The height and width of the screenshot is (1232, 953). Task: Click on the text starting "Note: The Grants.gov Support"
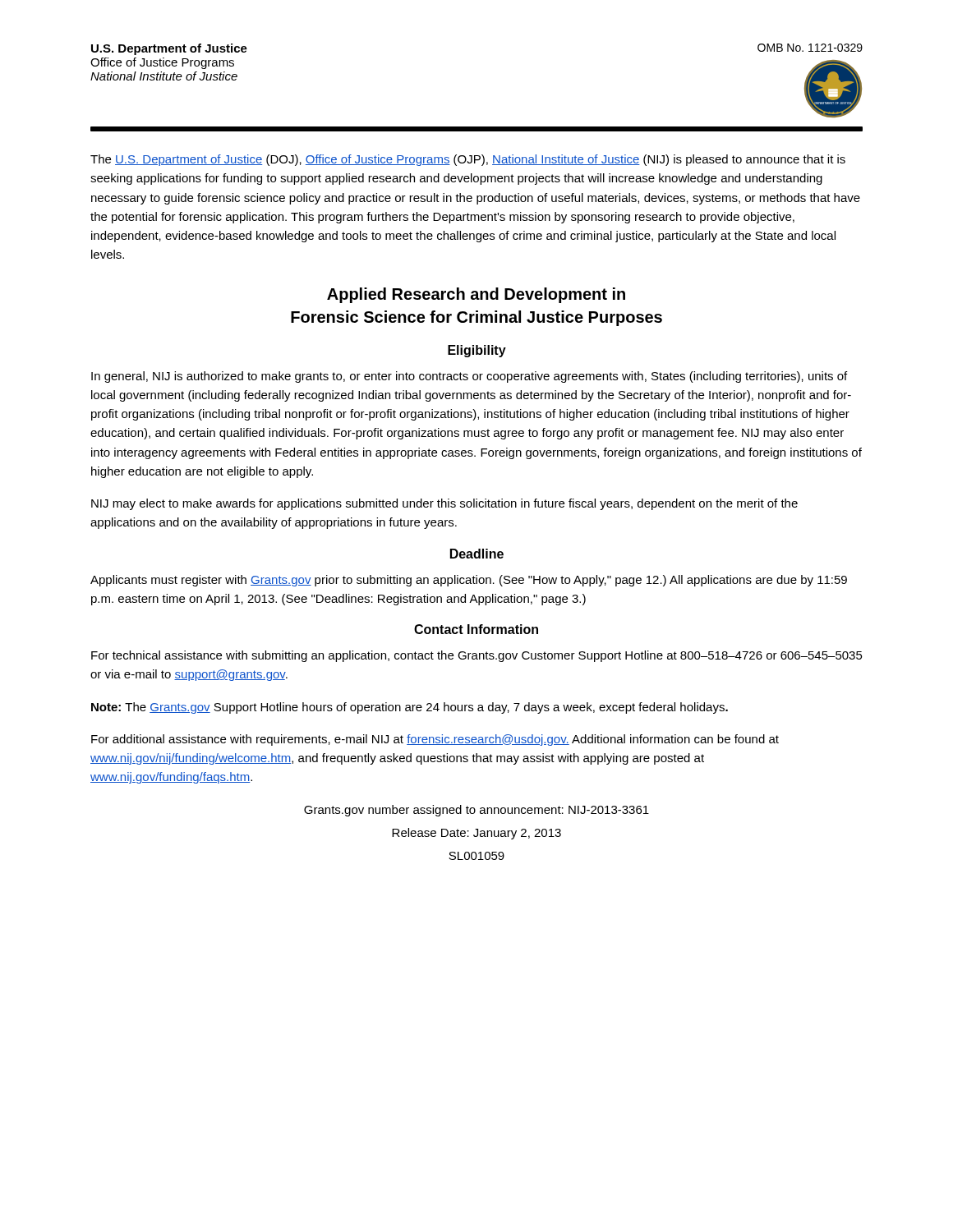[409, 706]
